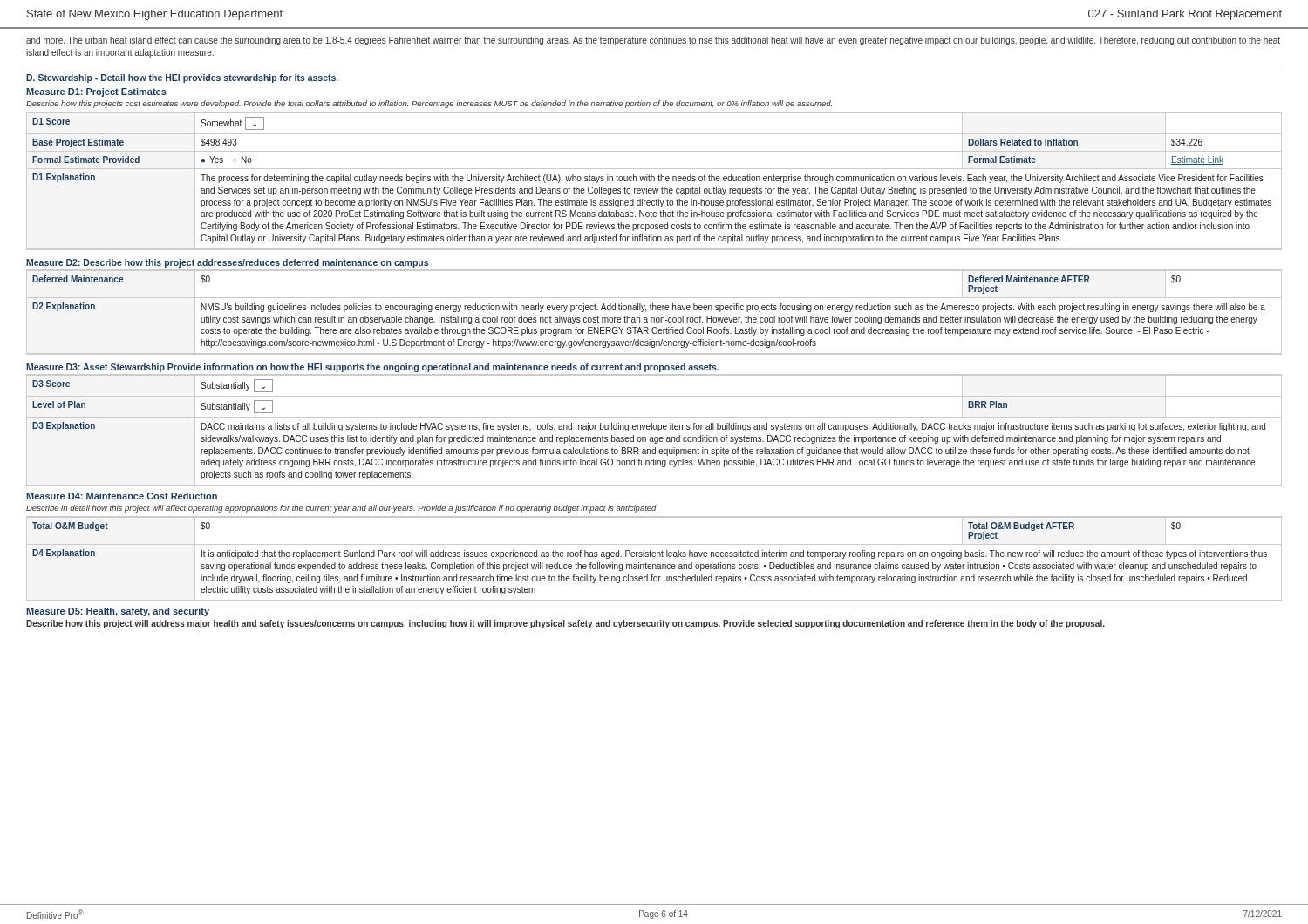Screen dimensions: 924x1308
Task: Locate the text "Measure D1: Project Estimates"
Action: coord(96,92)
